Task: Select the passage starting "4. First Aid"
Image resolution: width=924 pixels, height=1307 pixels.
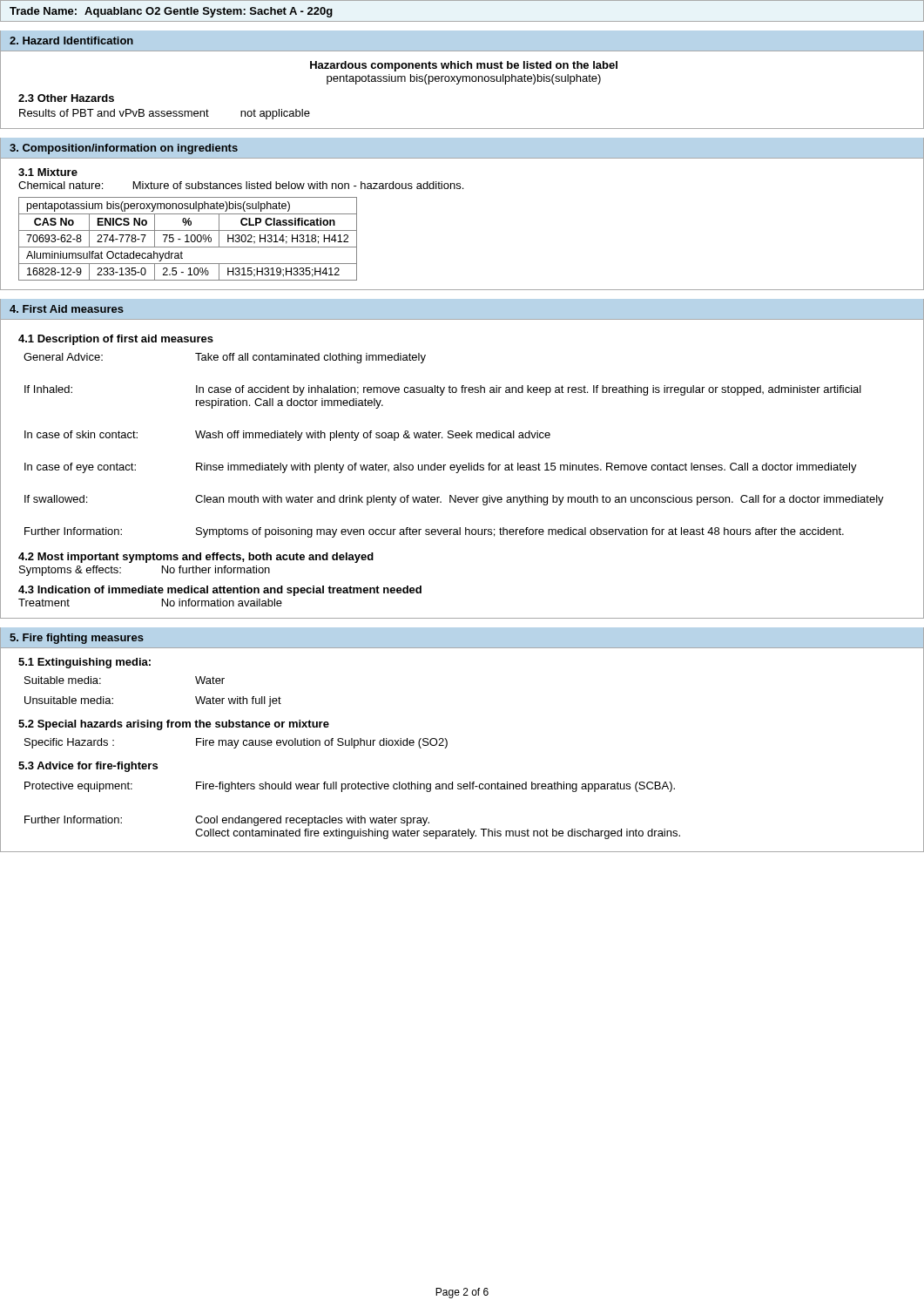Action: coord(67,309)
